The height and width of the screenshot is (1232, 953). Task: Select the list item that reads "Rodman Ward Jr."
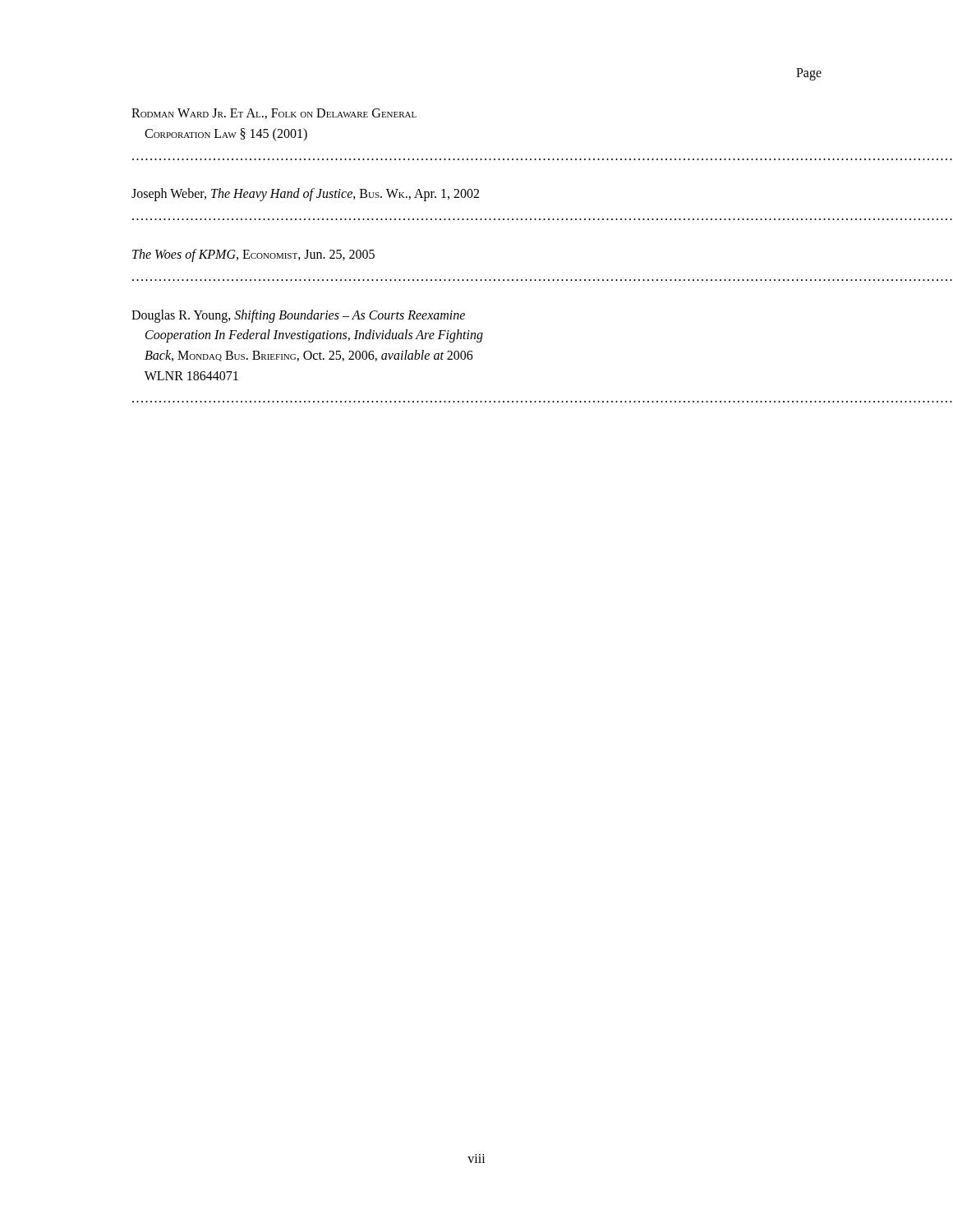[x=274, y=114]
